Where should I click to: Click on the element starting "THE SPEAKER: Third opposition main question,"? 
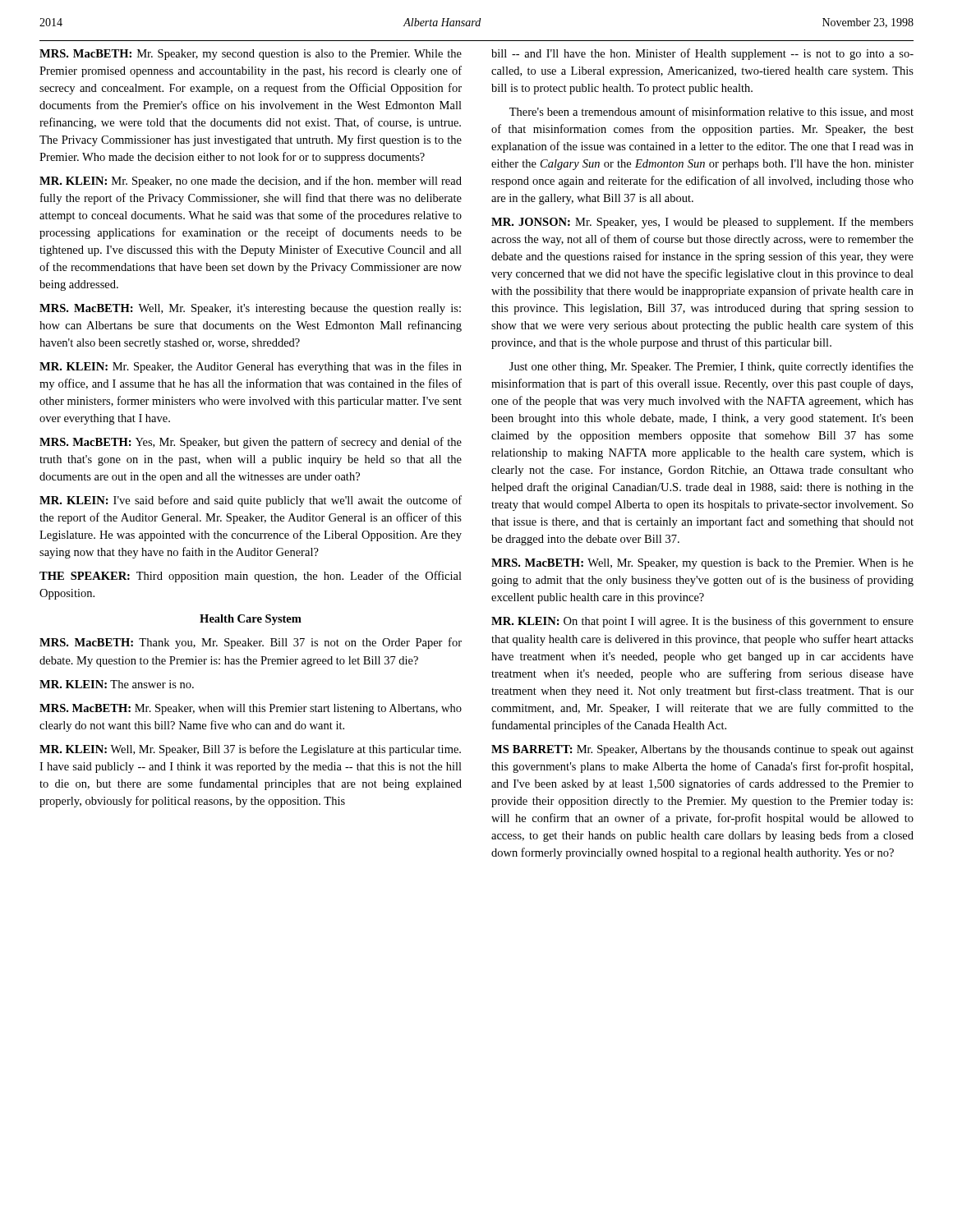tap(251, 585)
